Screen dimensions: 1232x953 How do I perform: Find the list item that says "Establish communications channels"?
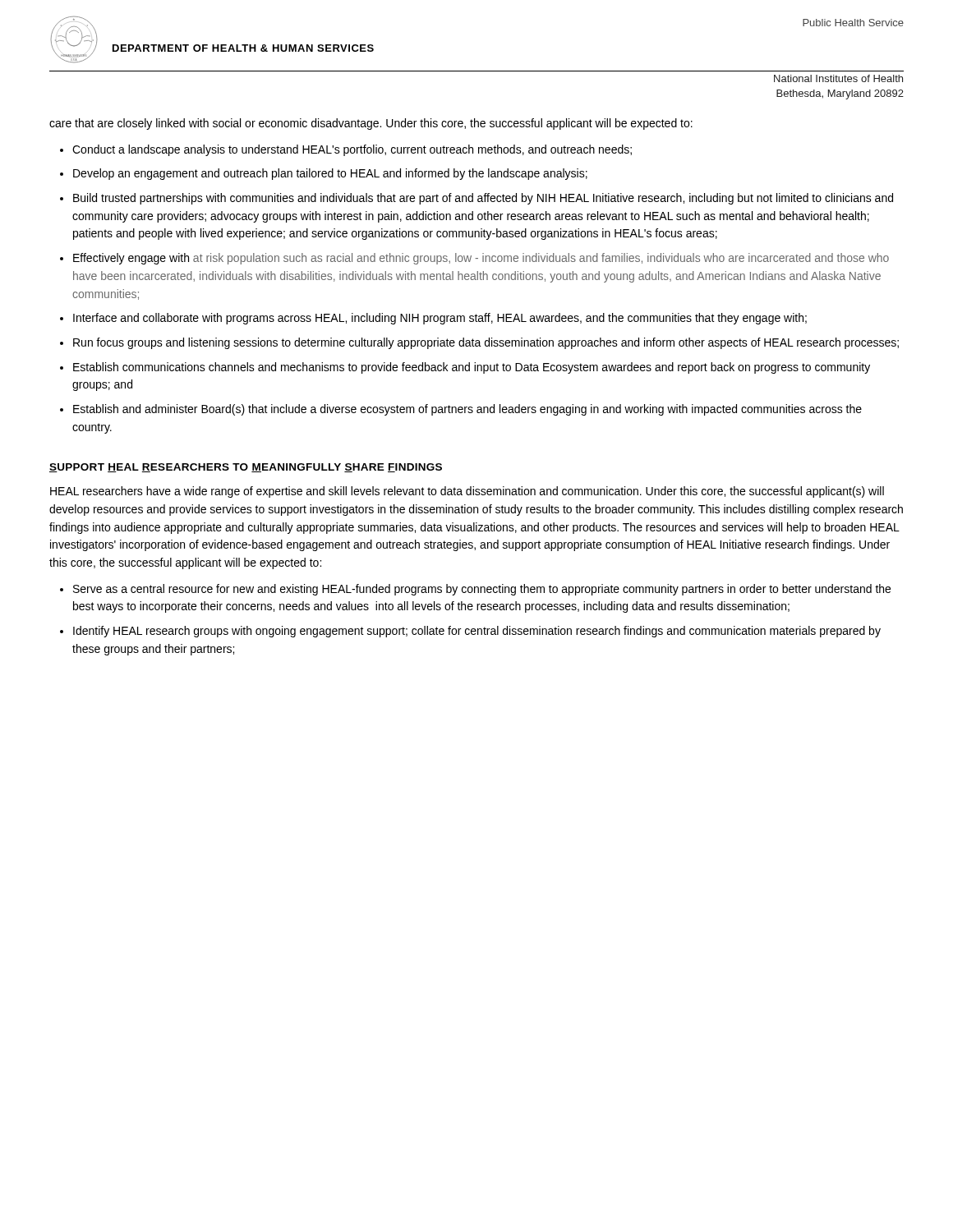471,376
